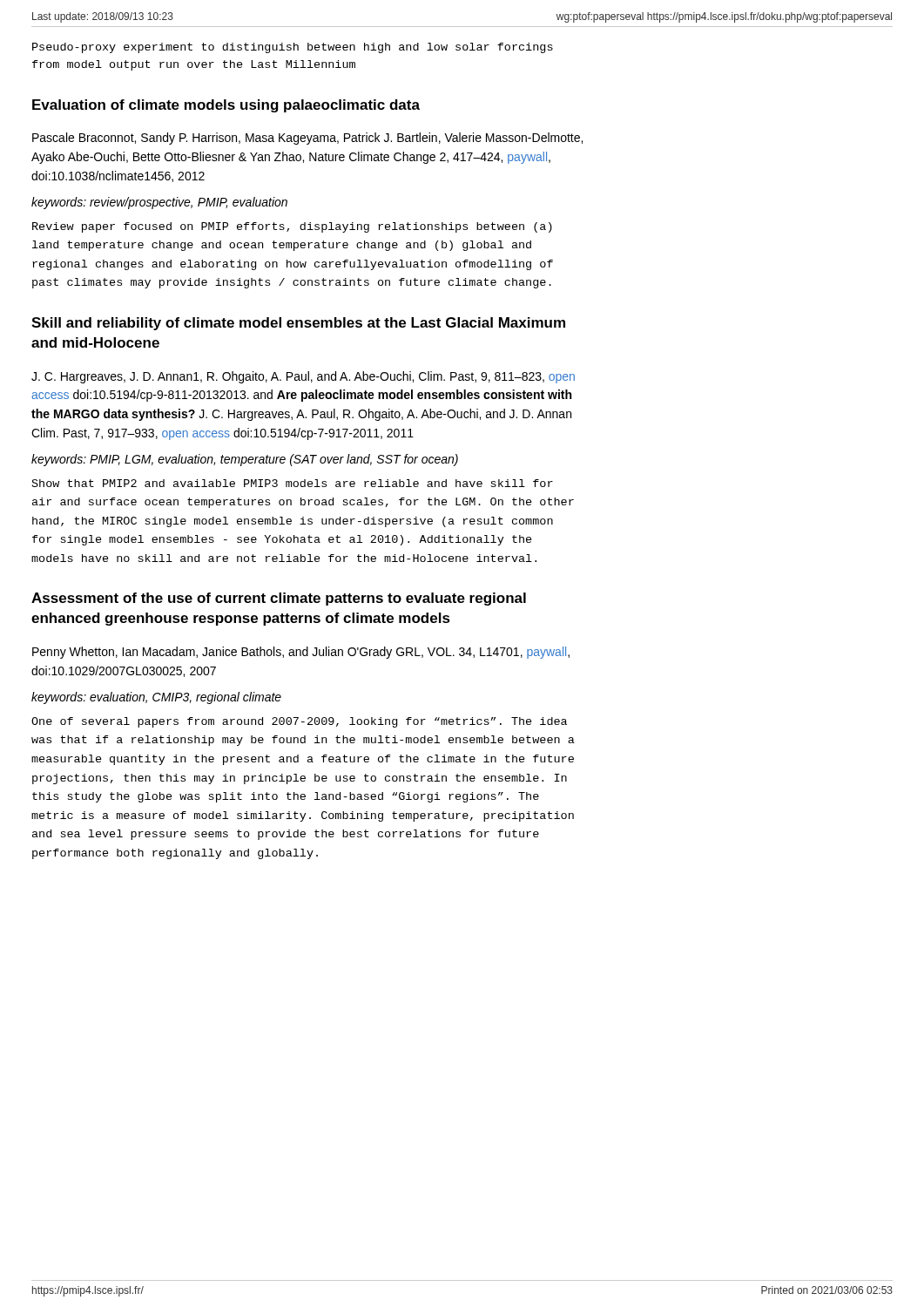This screenshot has width=924, height=1307.
Task: Select the text starting "Review paper focused on PMIP"
Action: point(292,255)
